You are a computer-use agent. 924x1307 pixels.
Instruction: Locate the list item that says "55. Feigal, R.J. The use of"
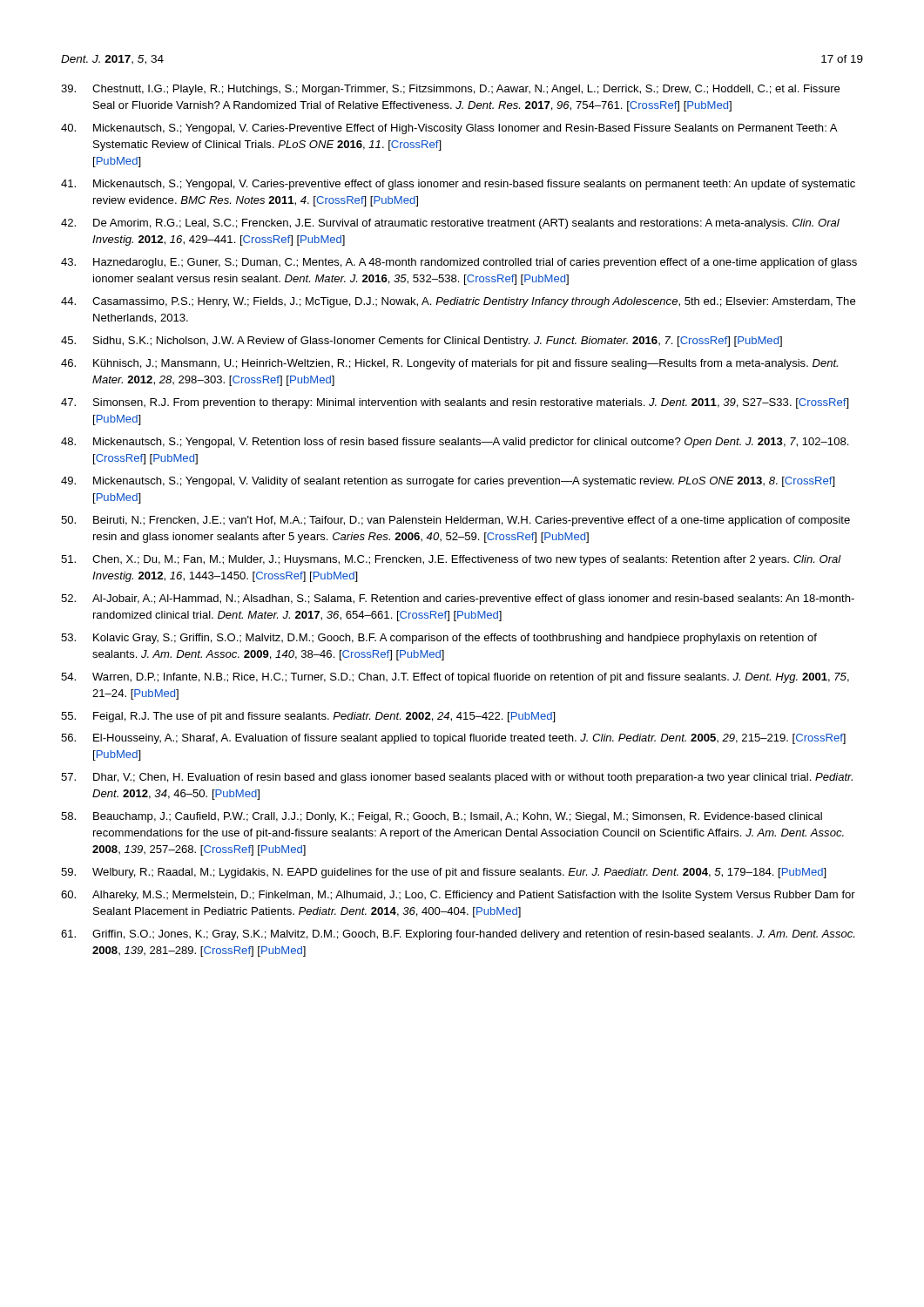tap(462, 716)
